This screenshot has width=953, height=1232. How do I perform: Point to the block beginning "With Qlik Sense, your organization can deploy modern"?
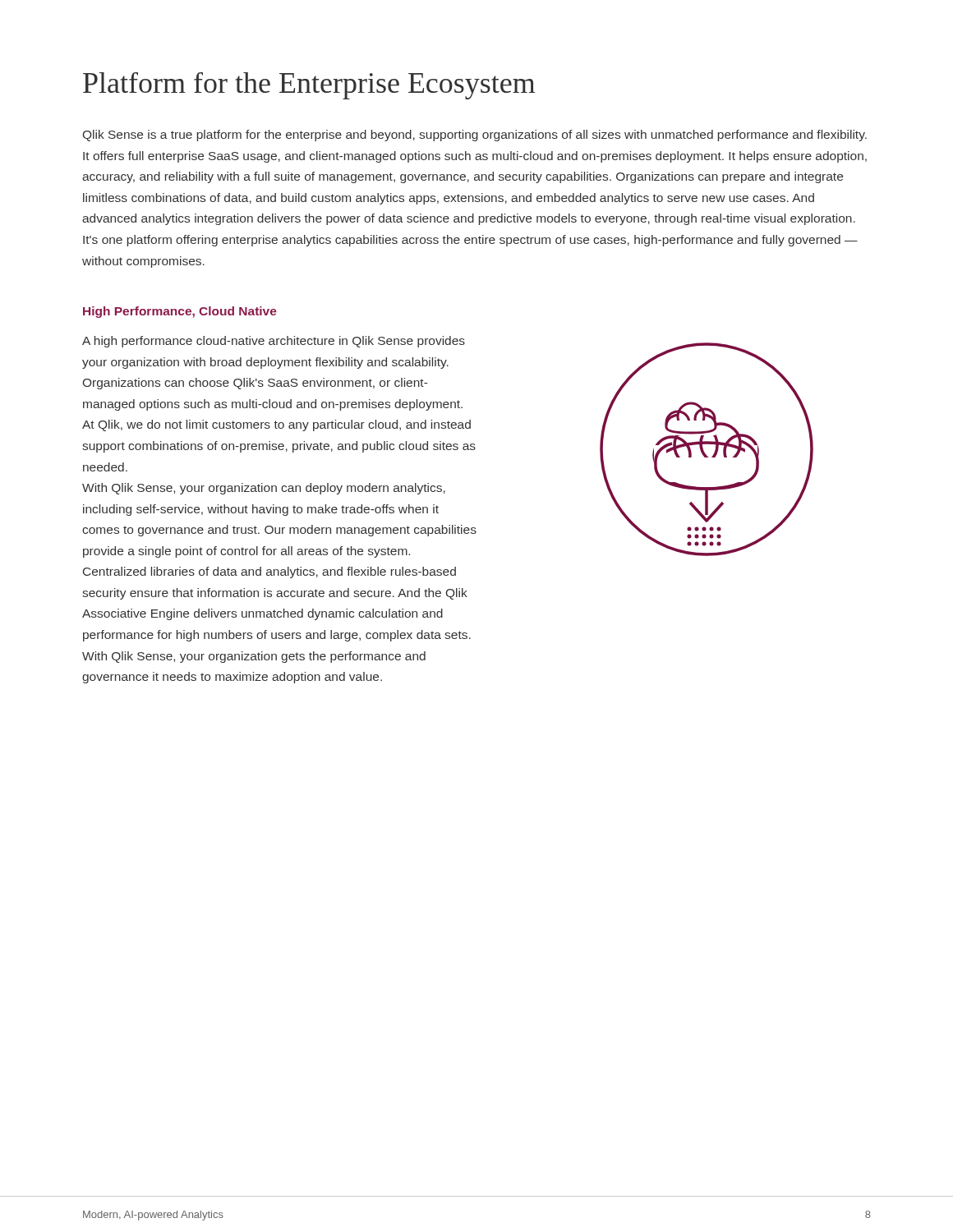(x=279, y=582)
